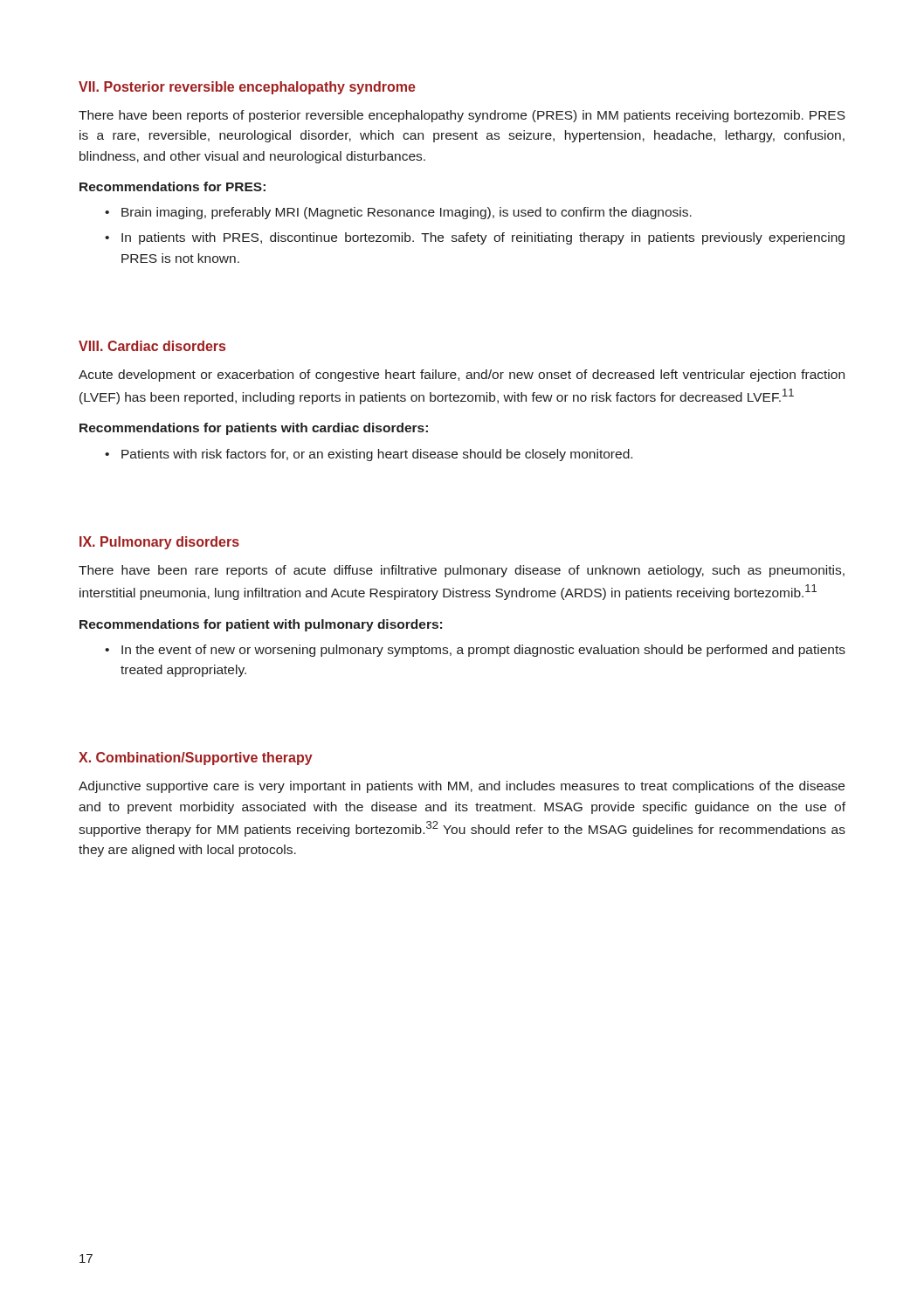
Task: Where does it say "X. Combination/Supportive therapy"?
Action: (x=195, y=758)
